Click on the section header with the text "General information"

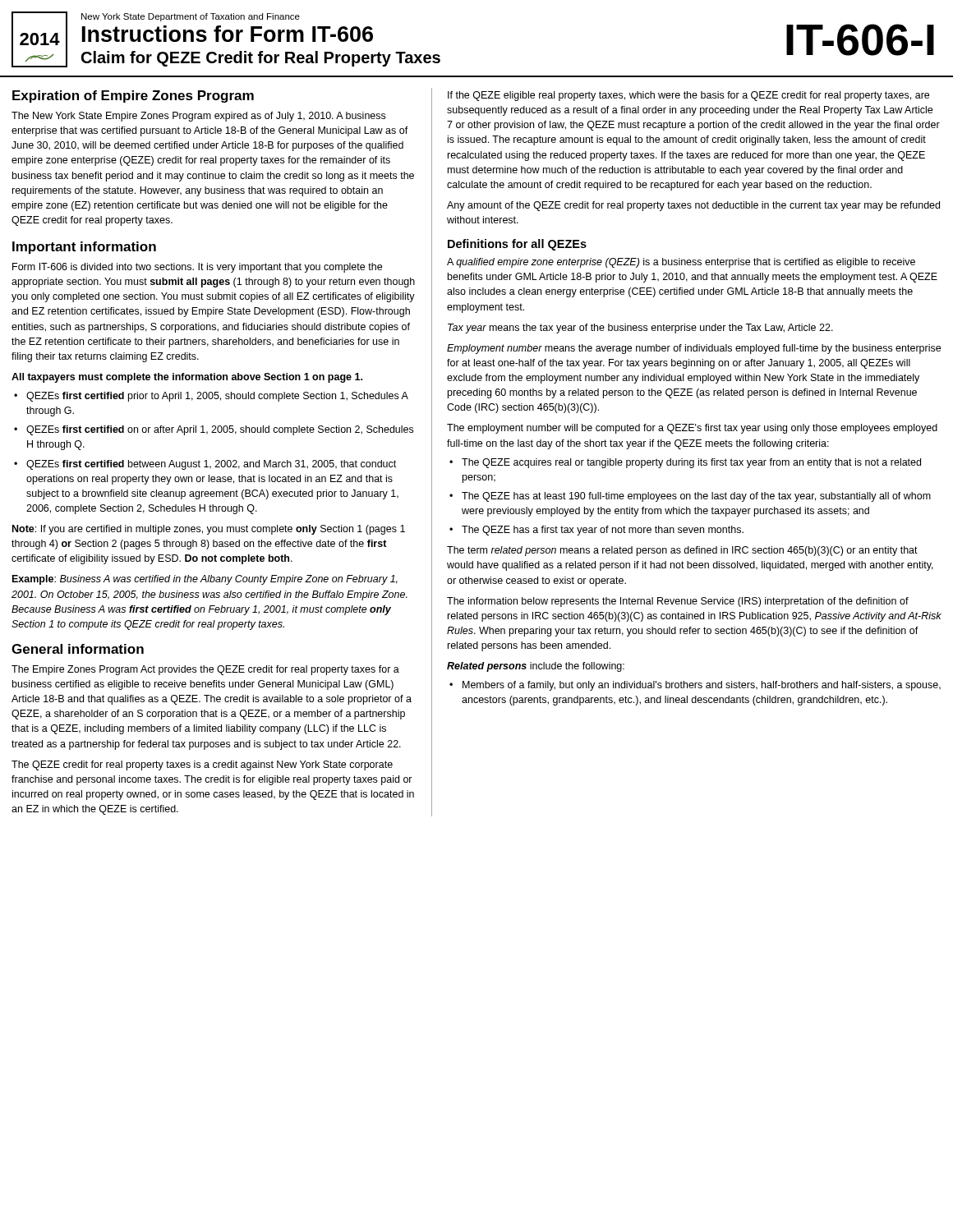78,649
